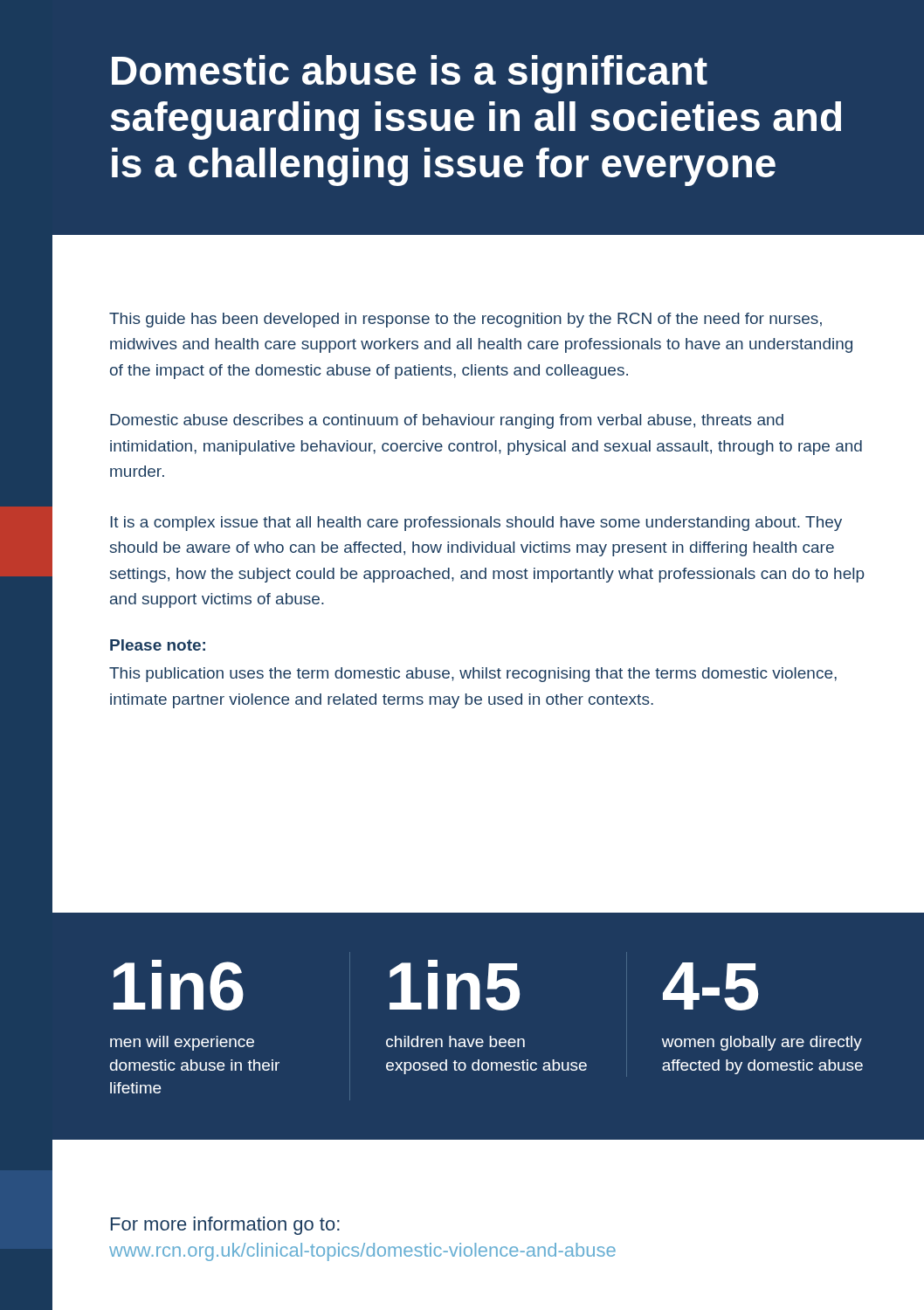Screen dimensions: 1310x924
Task: Click on the text block that reads "1in5 children have been exposed"
Action: [488, 1014]
